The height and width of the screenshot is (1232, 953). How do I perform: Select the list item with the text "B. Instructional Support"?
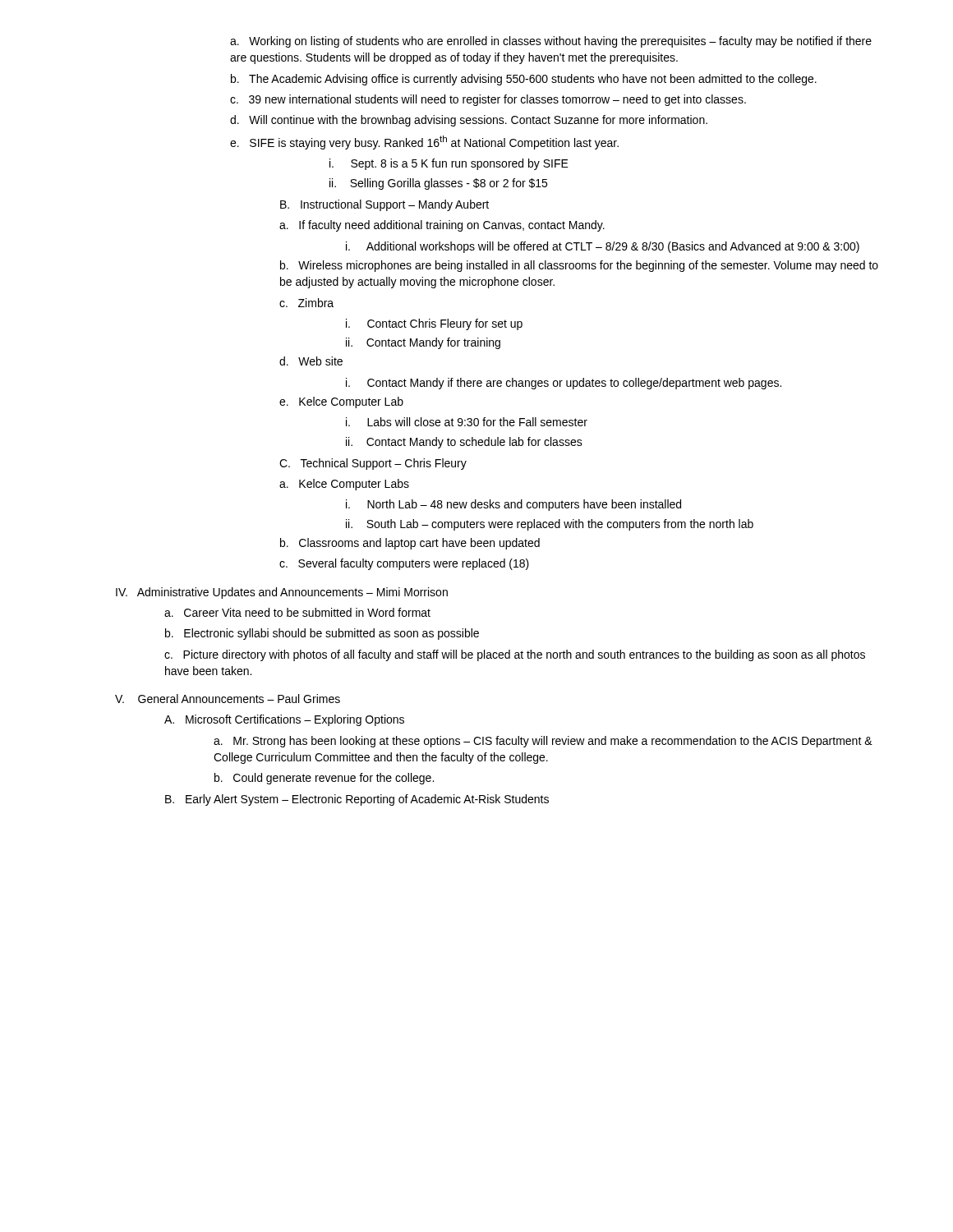[384, 205]
